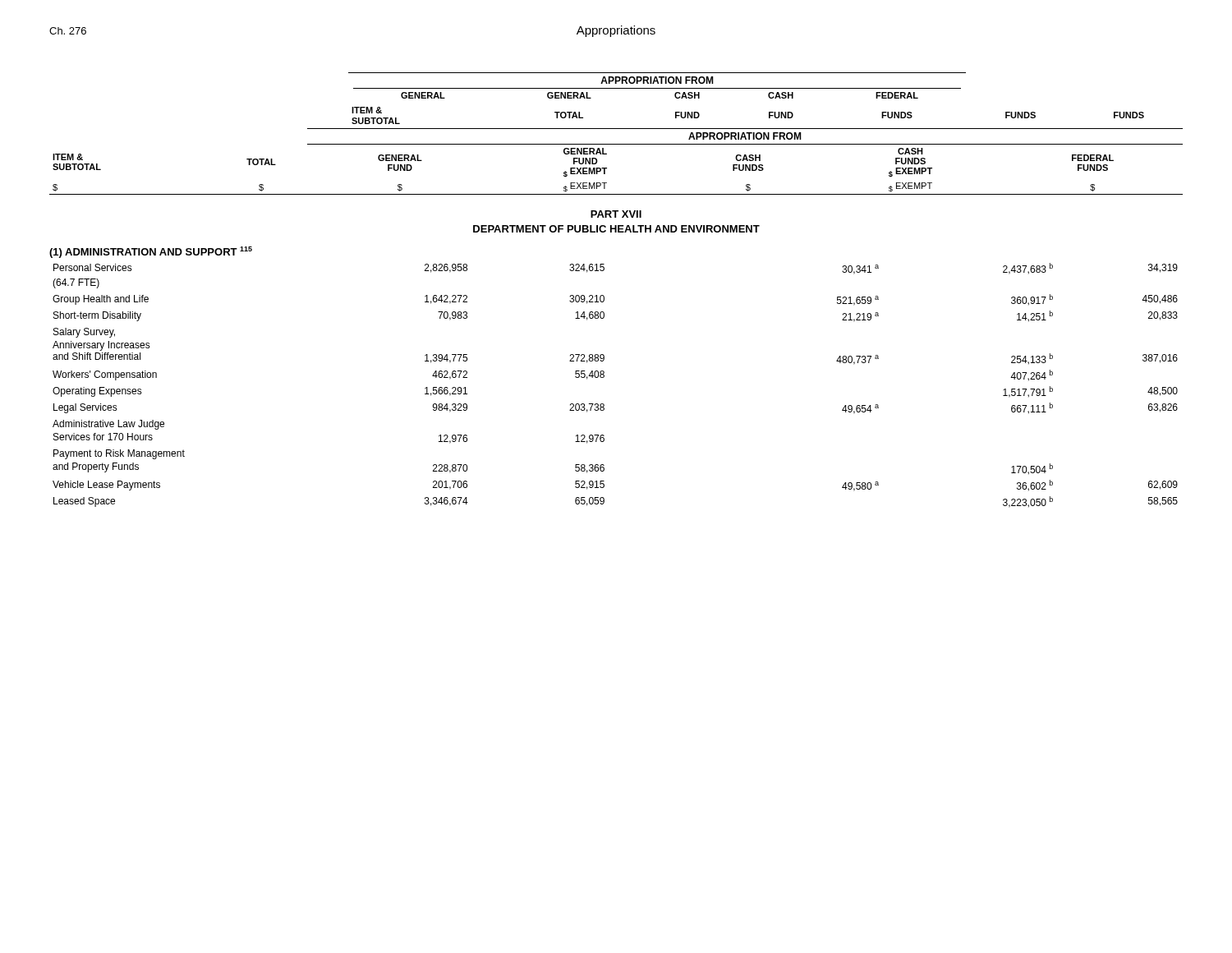The width and height of the screenshot is (1232, 953).
Task: Locate the section header with the text "(1) ADMINISTRATION AND SUPPORT 115"
Action: (151, 252)
